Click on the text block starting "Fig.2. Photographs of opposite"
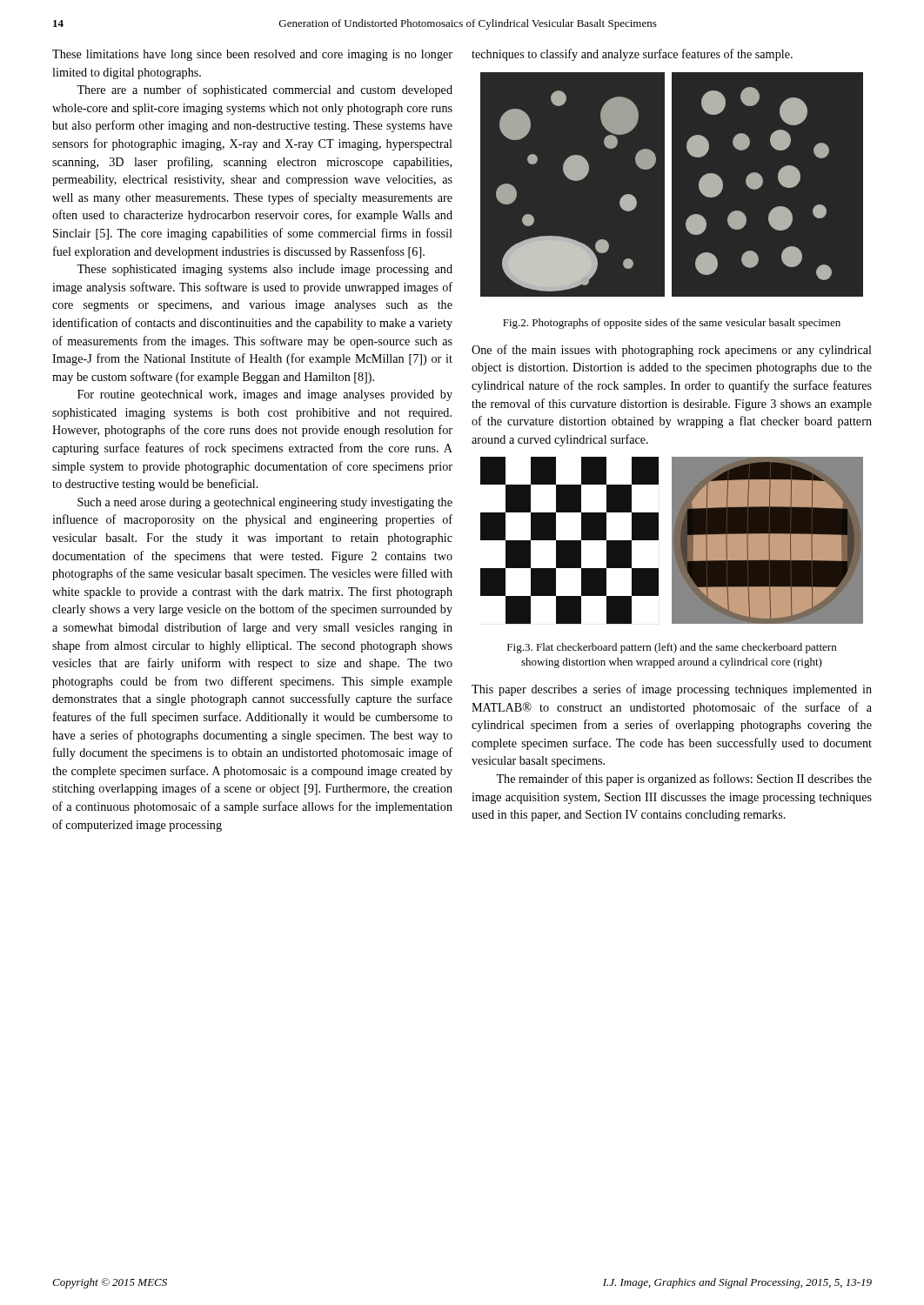The height and width of the screenshot is (1305, 924). pos(672,322)
